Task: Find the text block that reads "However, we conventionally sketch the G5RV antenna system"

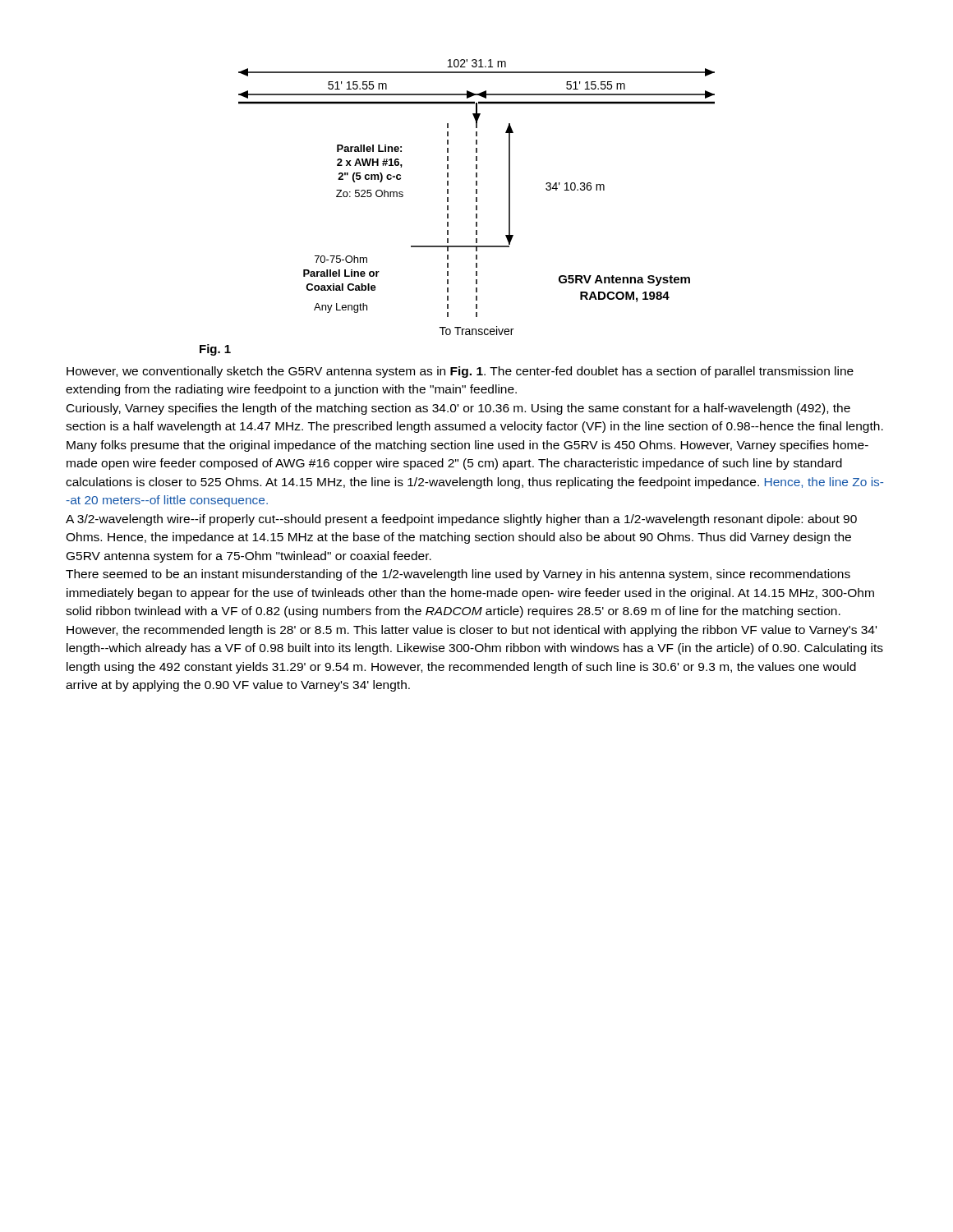Action: pyautogui.click(x=460, y=380)
